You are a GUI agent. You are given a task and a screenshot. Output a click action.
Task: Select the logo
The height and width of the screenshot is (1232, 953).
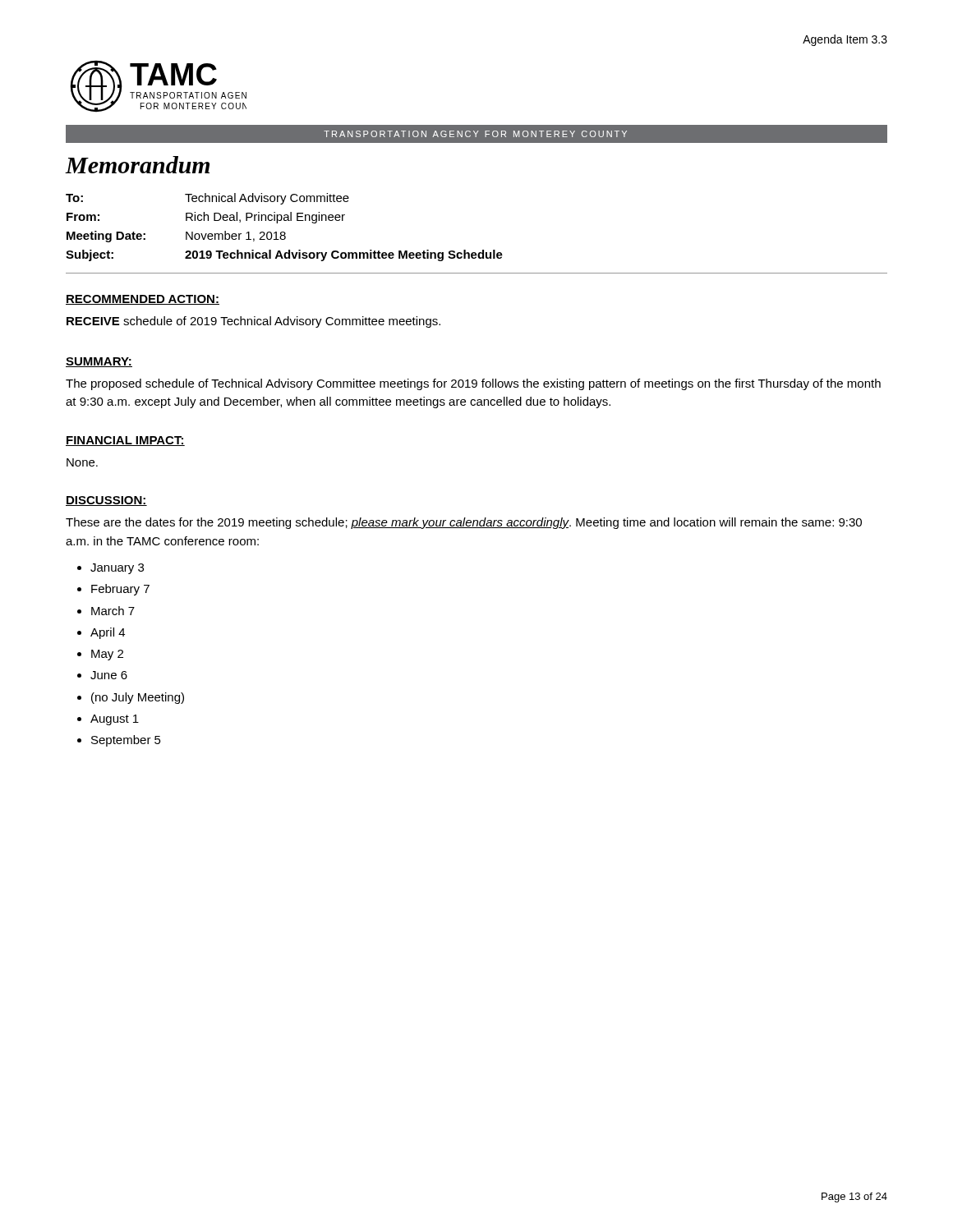pos(476,87)
